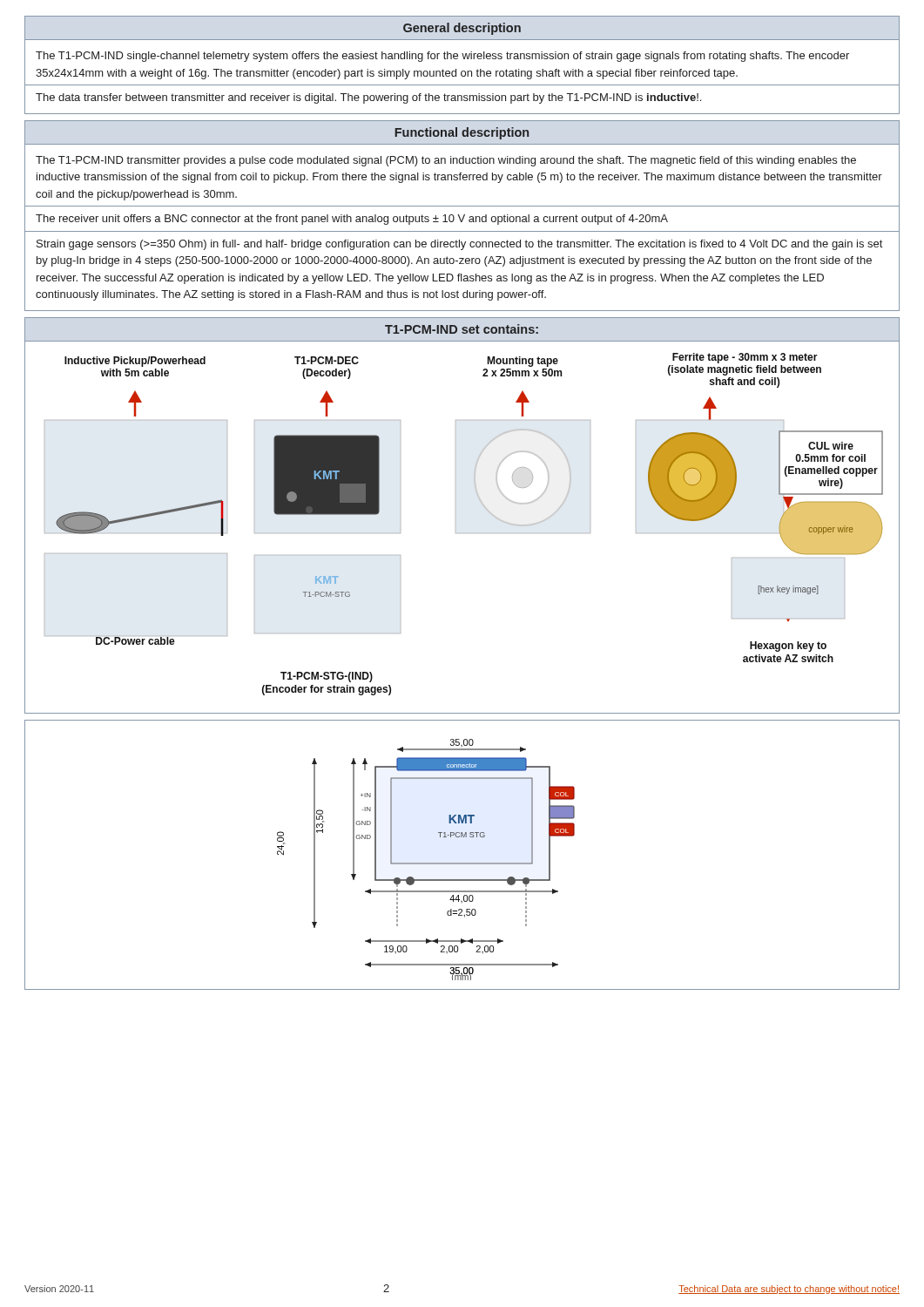The width and height of the screenshot is (924, 1307).
Task: Point to the block beginning "The T1-PCM-IND transmitter provides a pulse"
Action: [x=459, y=176]
